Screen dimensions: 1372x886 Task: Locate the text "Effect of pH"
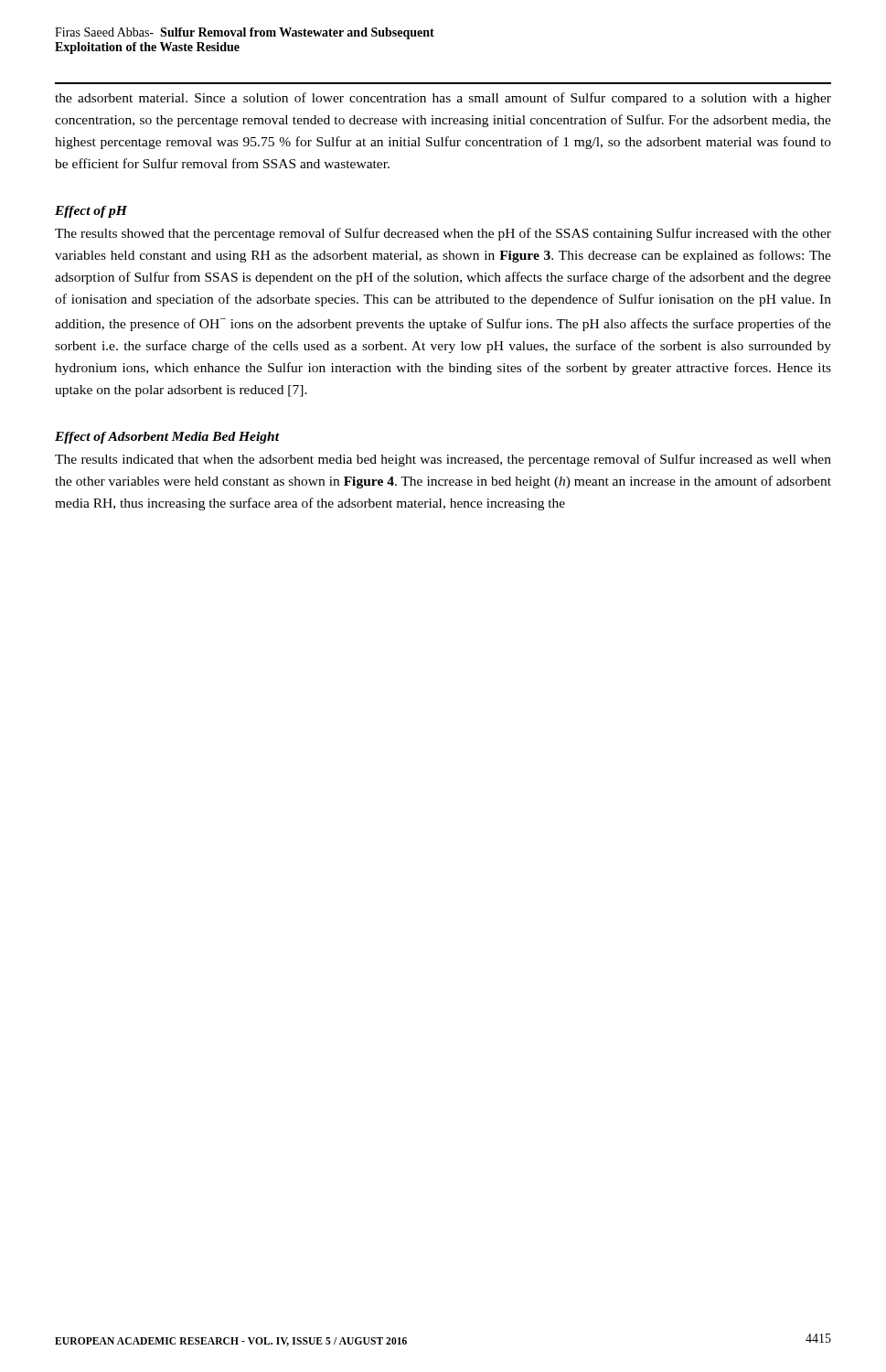(91, 210)
